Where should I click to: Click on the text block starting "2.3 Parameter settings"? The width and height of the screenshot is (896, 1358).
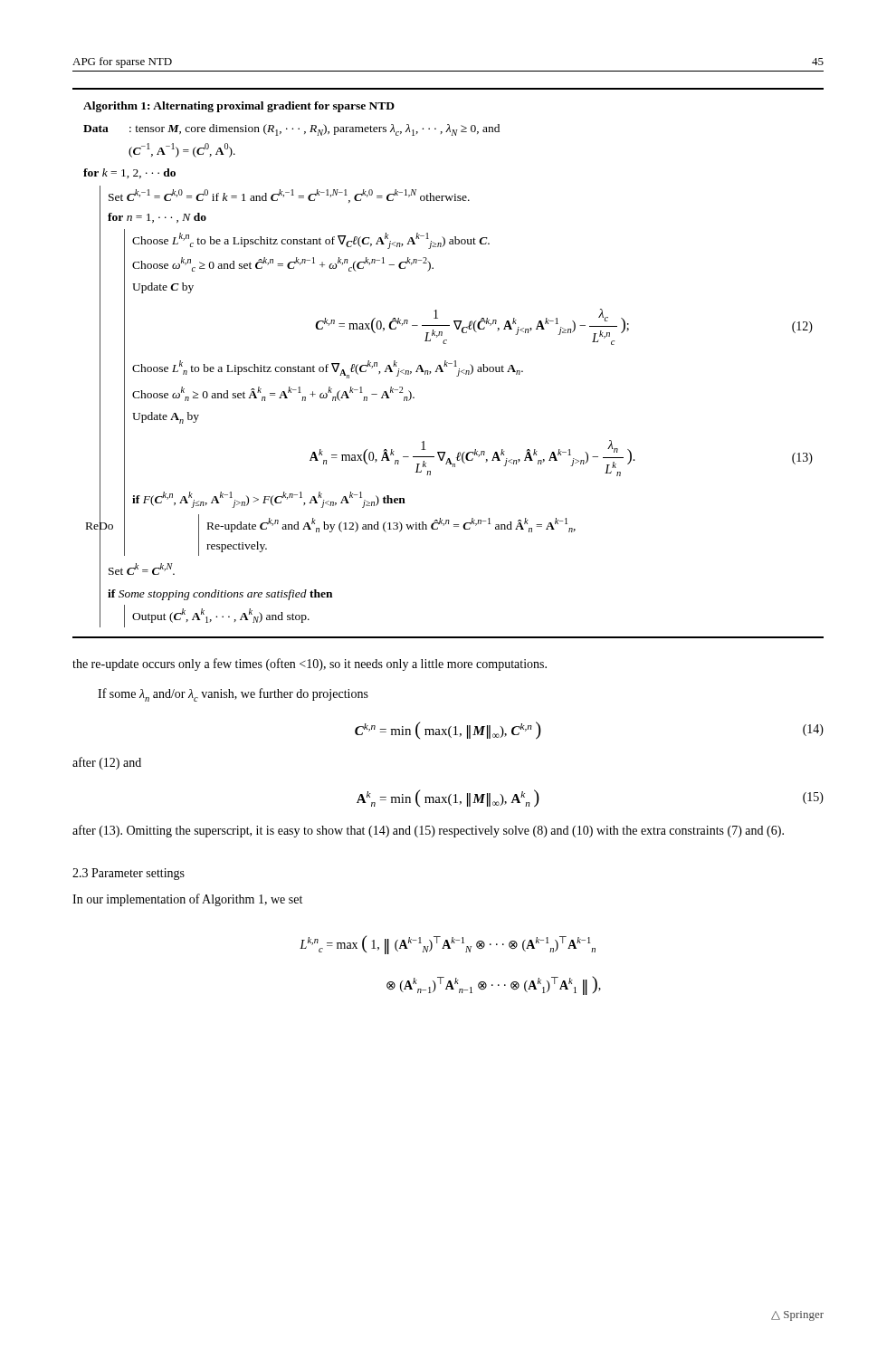tap(129, 873)
